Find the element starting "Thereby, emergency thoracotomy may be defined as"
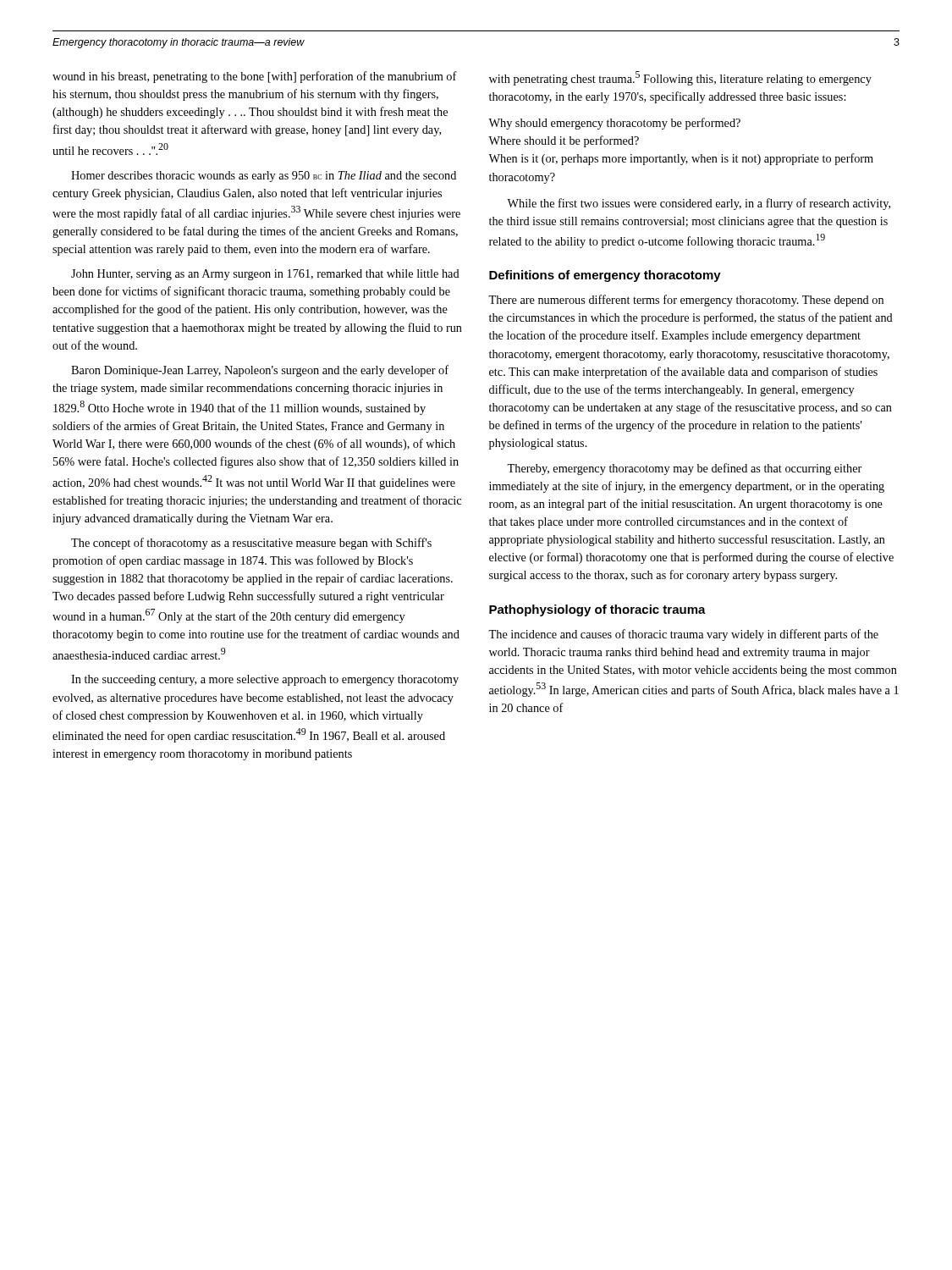This screenshot has width=952, height=1270. pyautogui.click(x=694, y=522)
